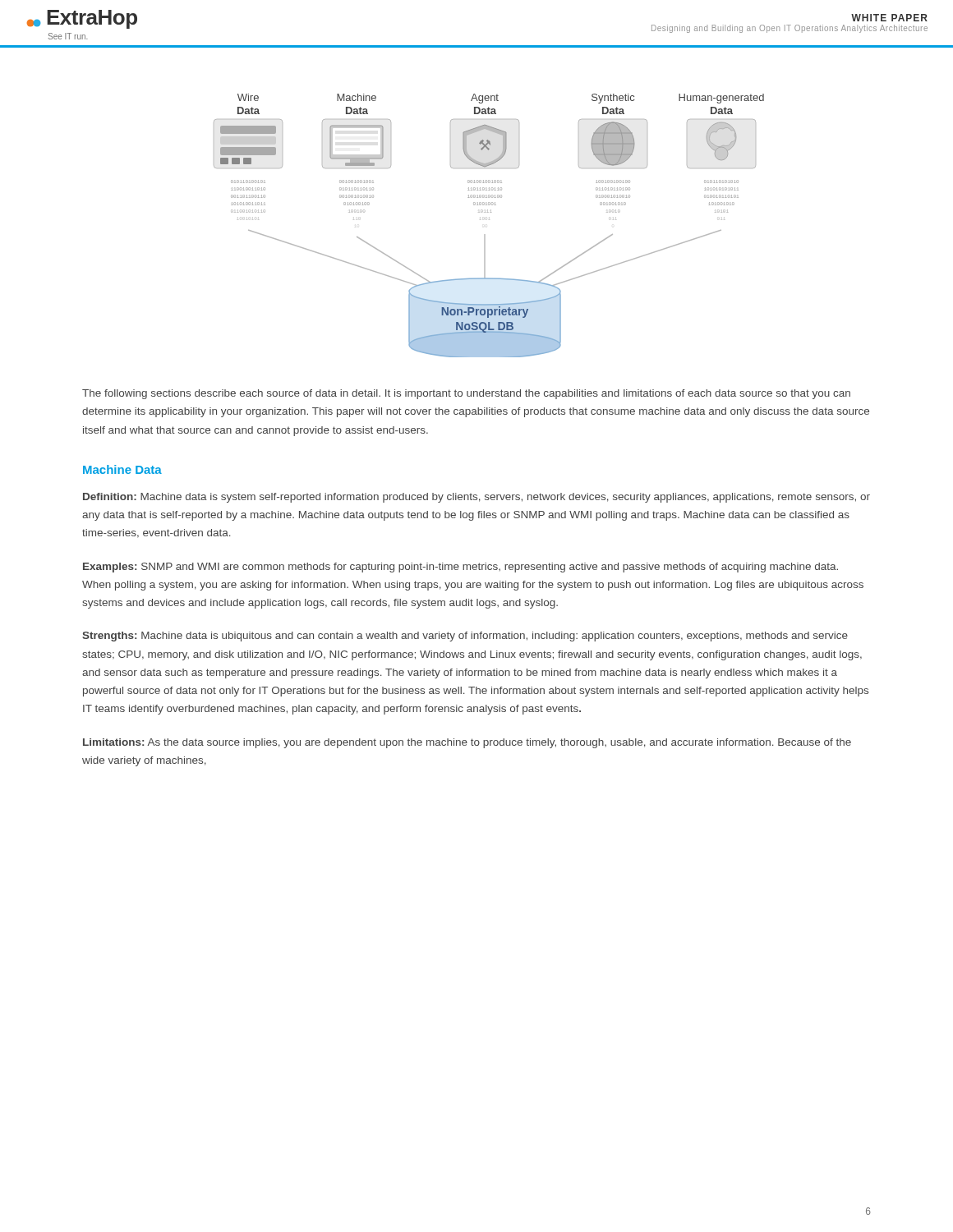Navigate to the region starting "Machine Data"
The height and width of the screenshot is (1232, 953).
pyautogui.click(x=122, y=469)
